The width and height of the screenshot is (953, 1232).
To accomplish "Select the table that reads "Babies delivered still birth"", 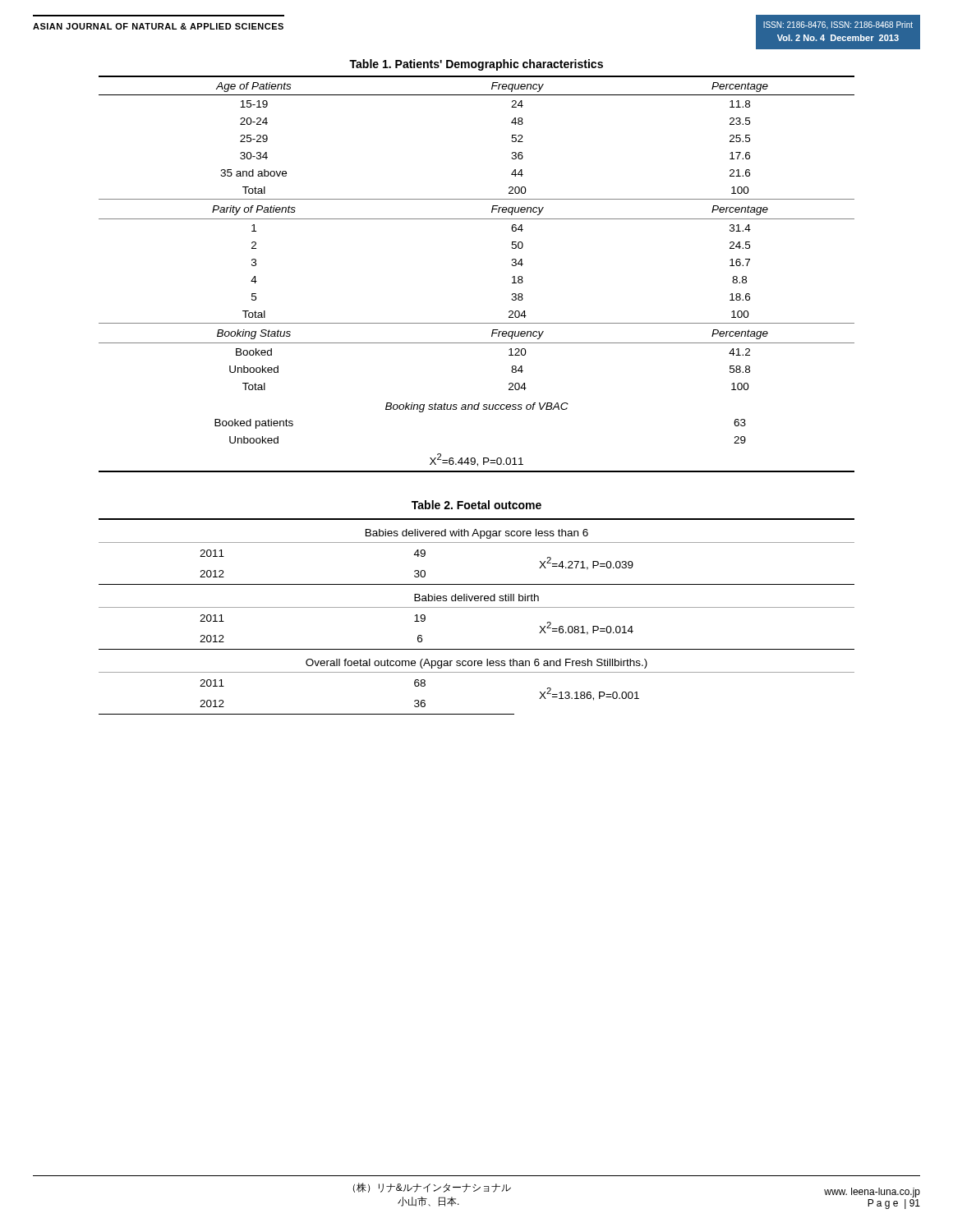I will [476, 616].
